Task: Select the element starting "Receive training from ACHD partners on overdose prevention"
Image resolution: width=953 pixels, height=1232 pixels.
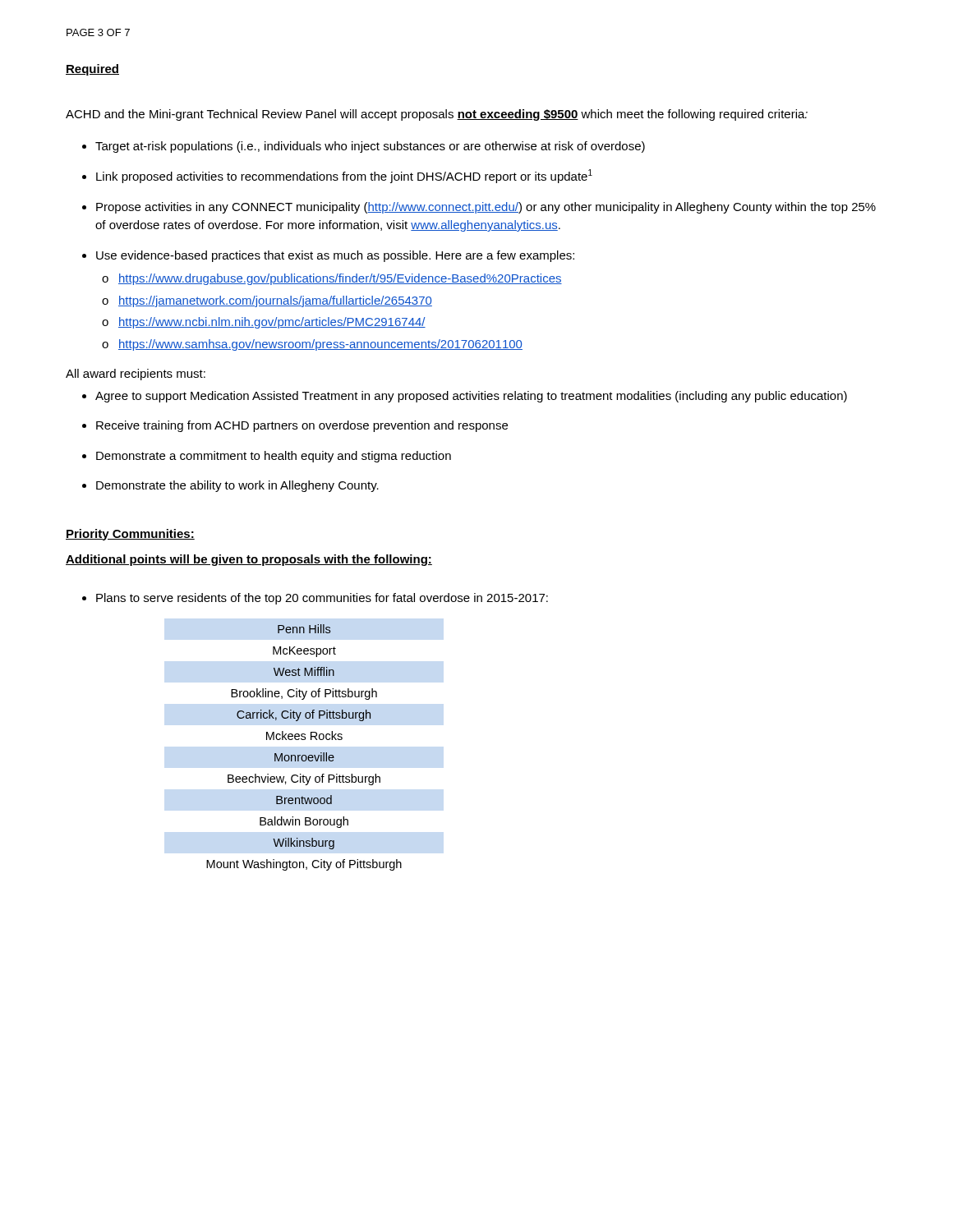Action: pos(476,426)
